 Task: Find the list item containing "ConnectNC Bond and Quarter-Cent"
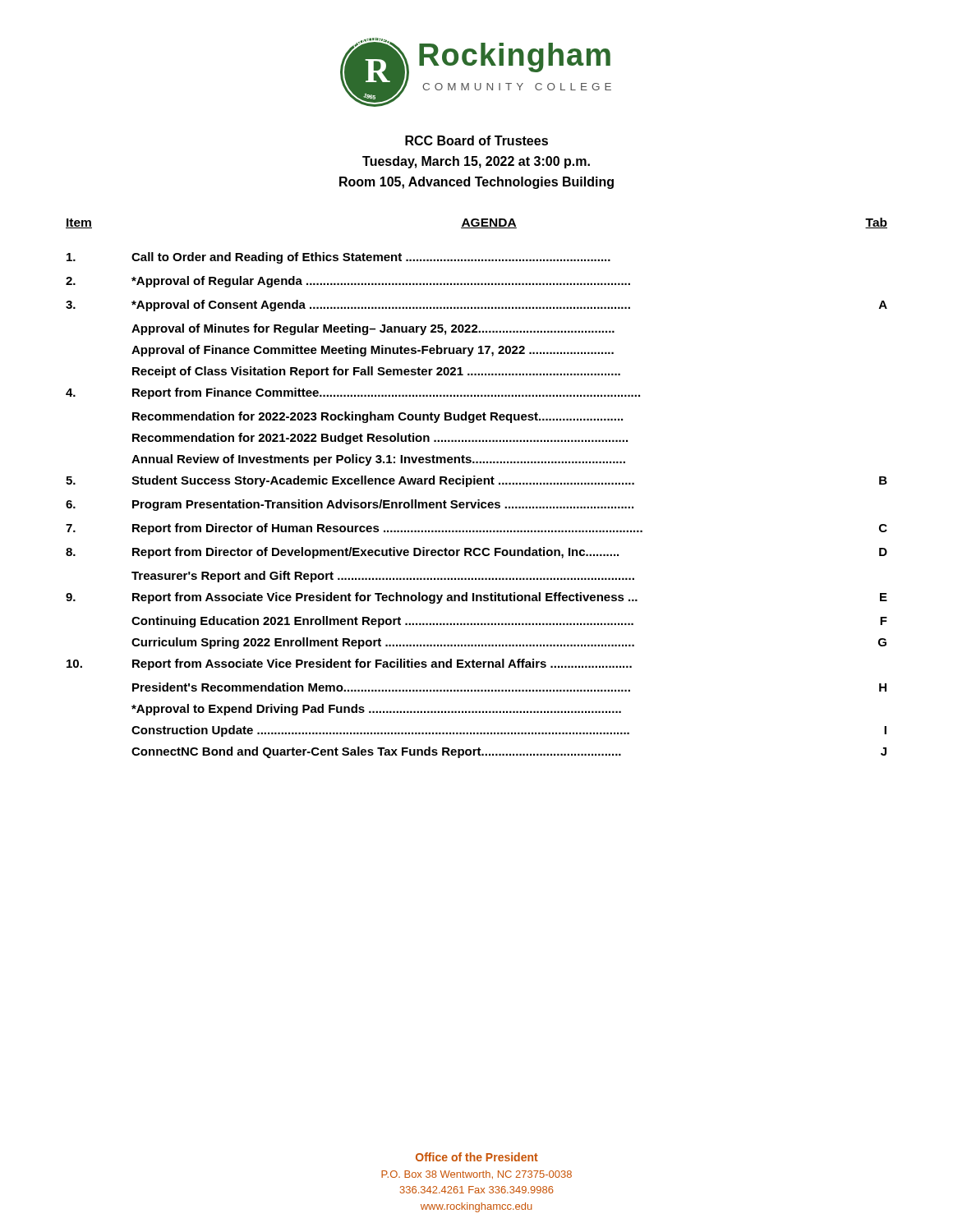509,752
